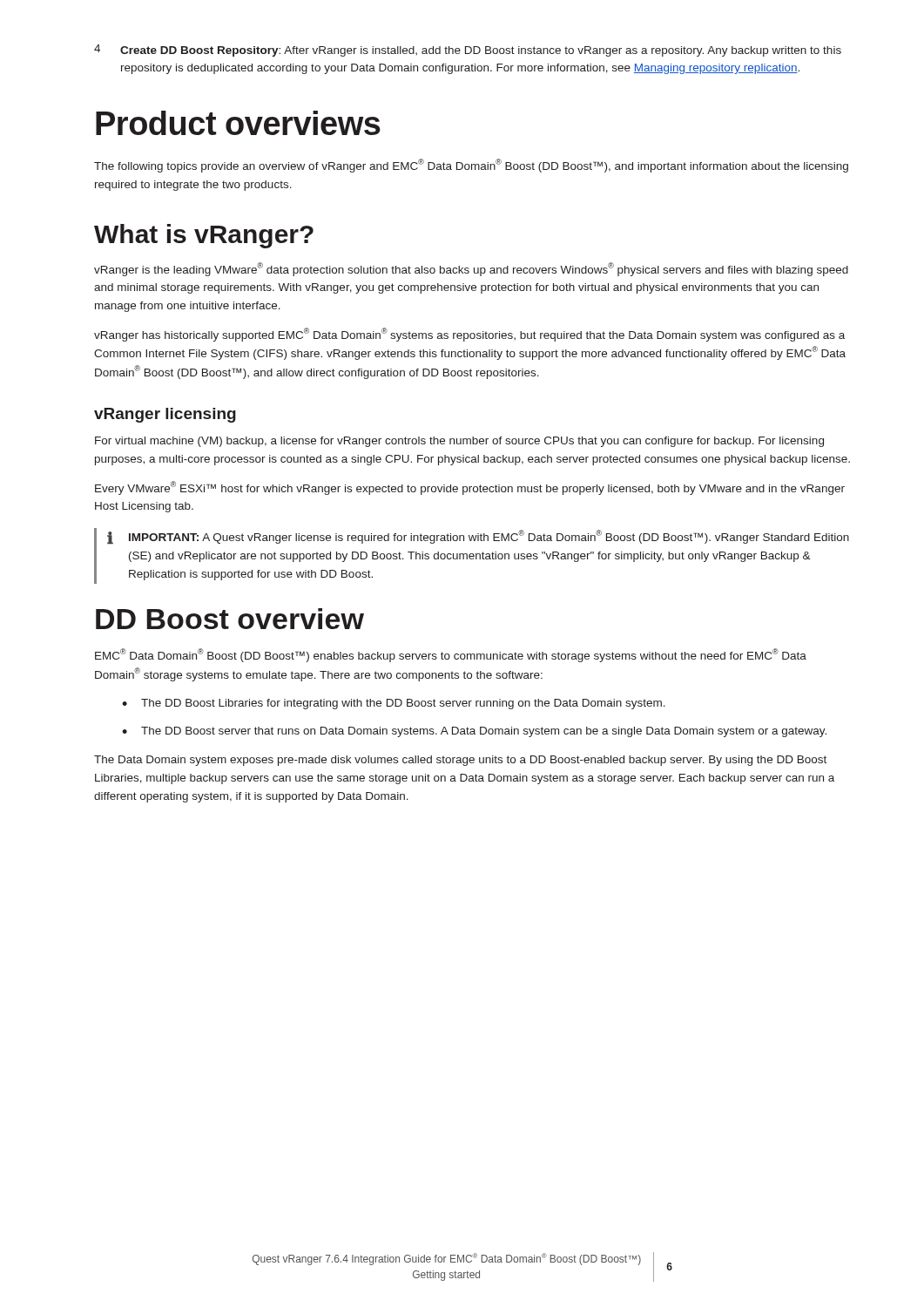Navigate to the block starting "What is vRanger?"
This screenshot has width=924, height=1307.
(x=204, y=236)
